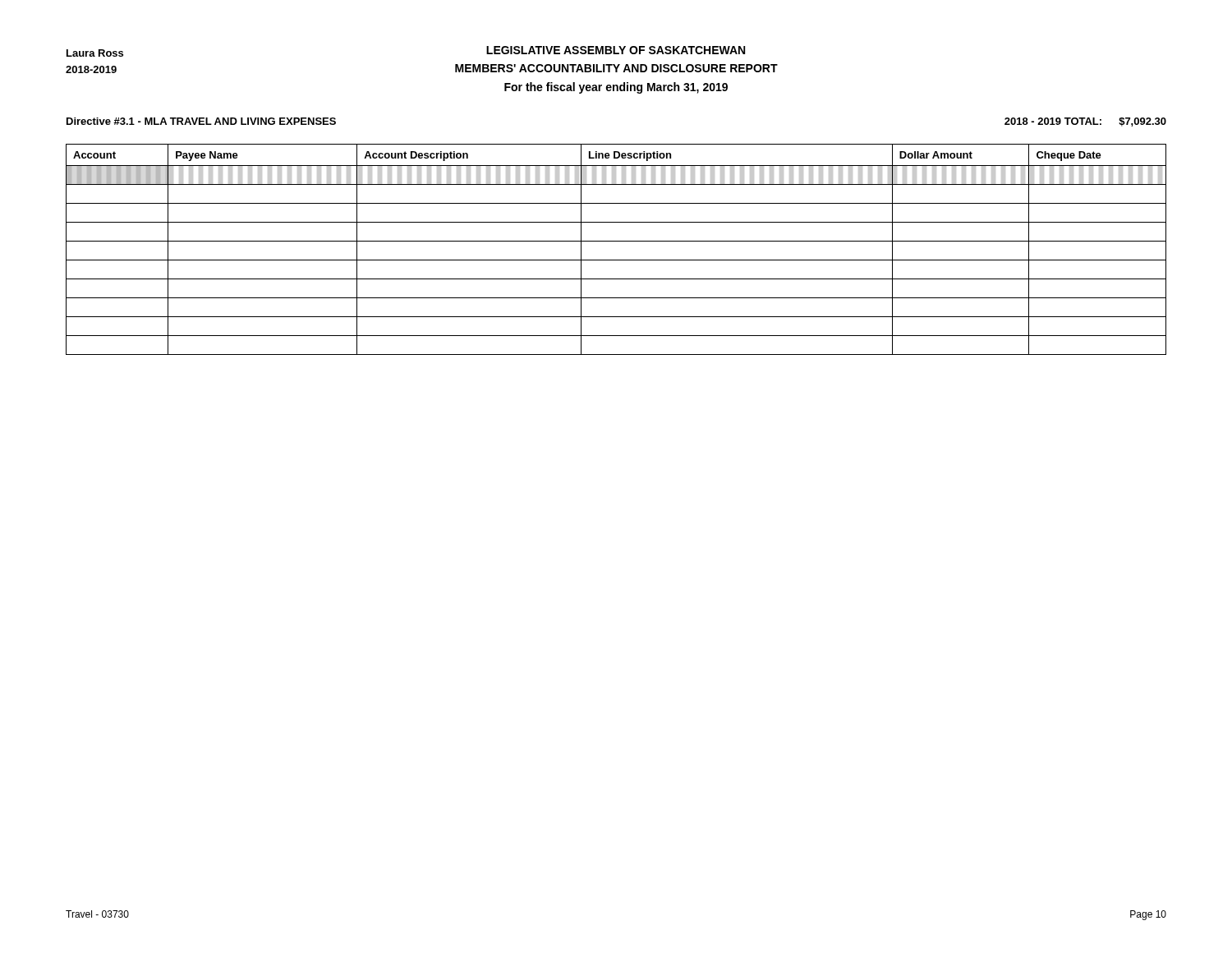Navigate to the passage starting "Directive #3.1 - MLA TRAVEL AND LIVING EXPENSES"
This screenshot has height=953, width=1232.
[201, 121]
